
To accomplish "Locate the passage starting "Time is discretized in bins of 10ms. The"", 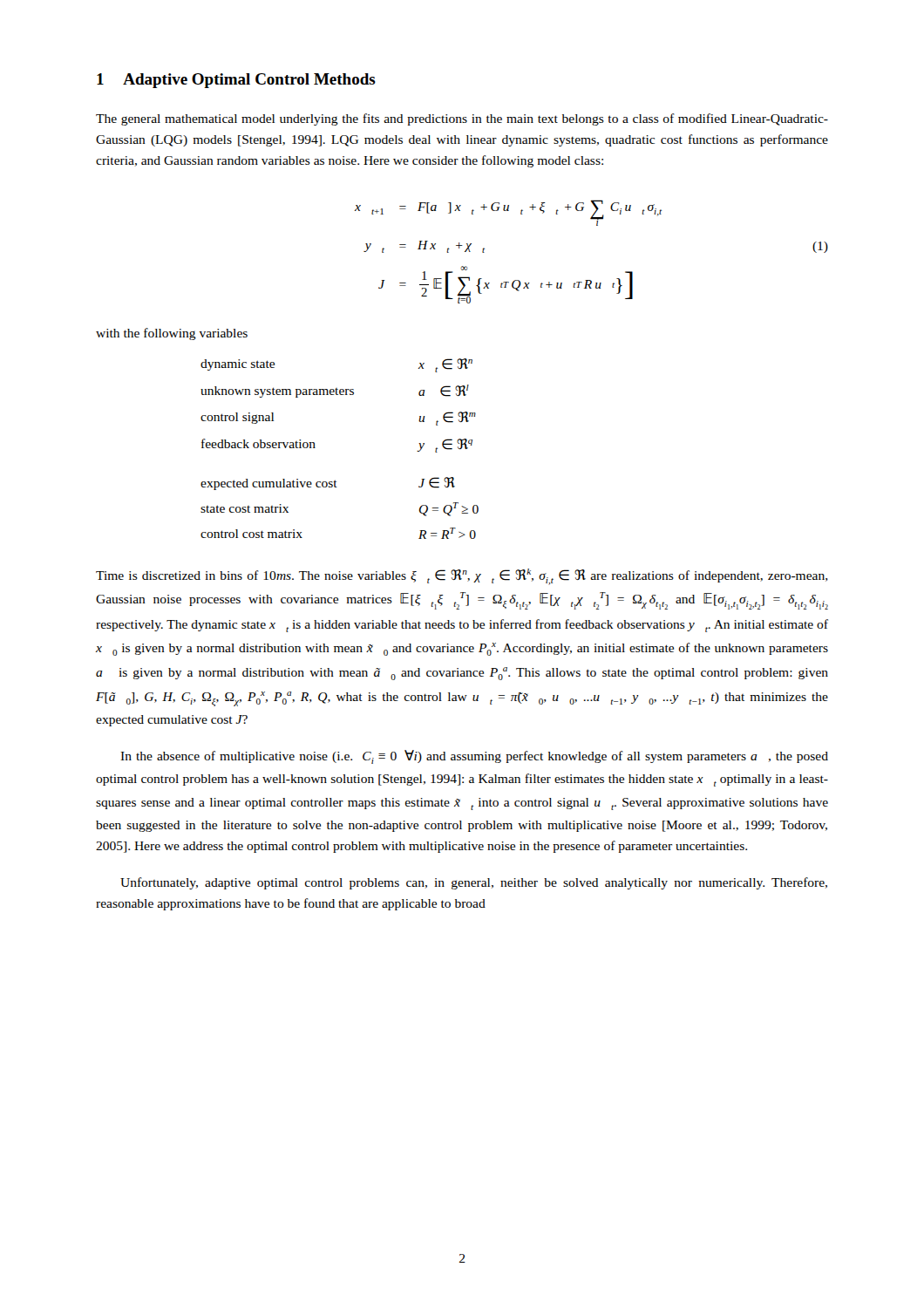I will click(462, 646).
